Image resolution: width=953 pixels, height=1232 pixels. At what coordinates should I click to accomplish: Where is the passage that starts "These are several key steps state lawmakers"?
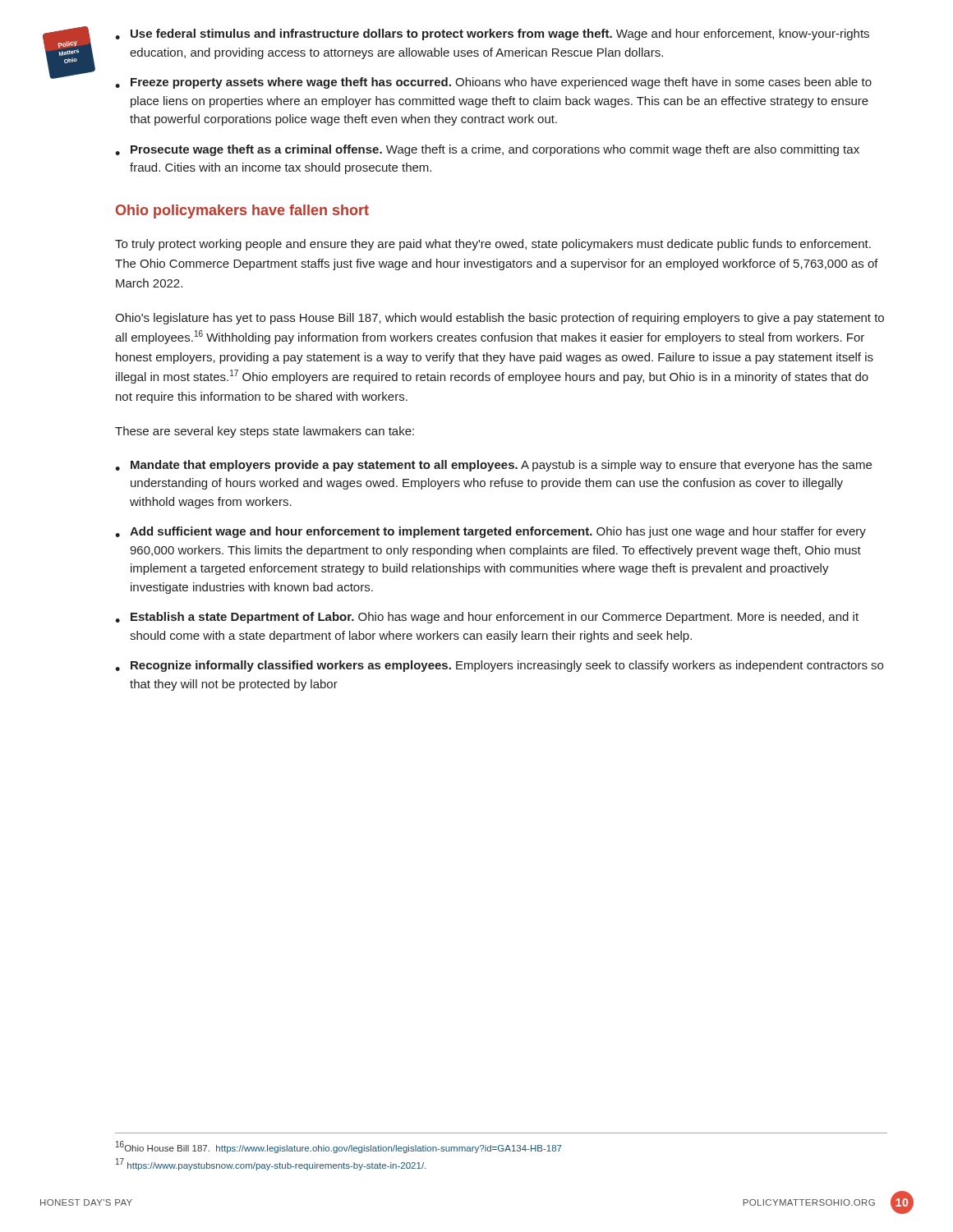click(265, 430)
